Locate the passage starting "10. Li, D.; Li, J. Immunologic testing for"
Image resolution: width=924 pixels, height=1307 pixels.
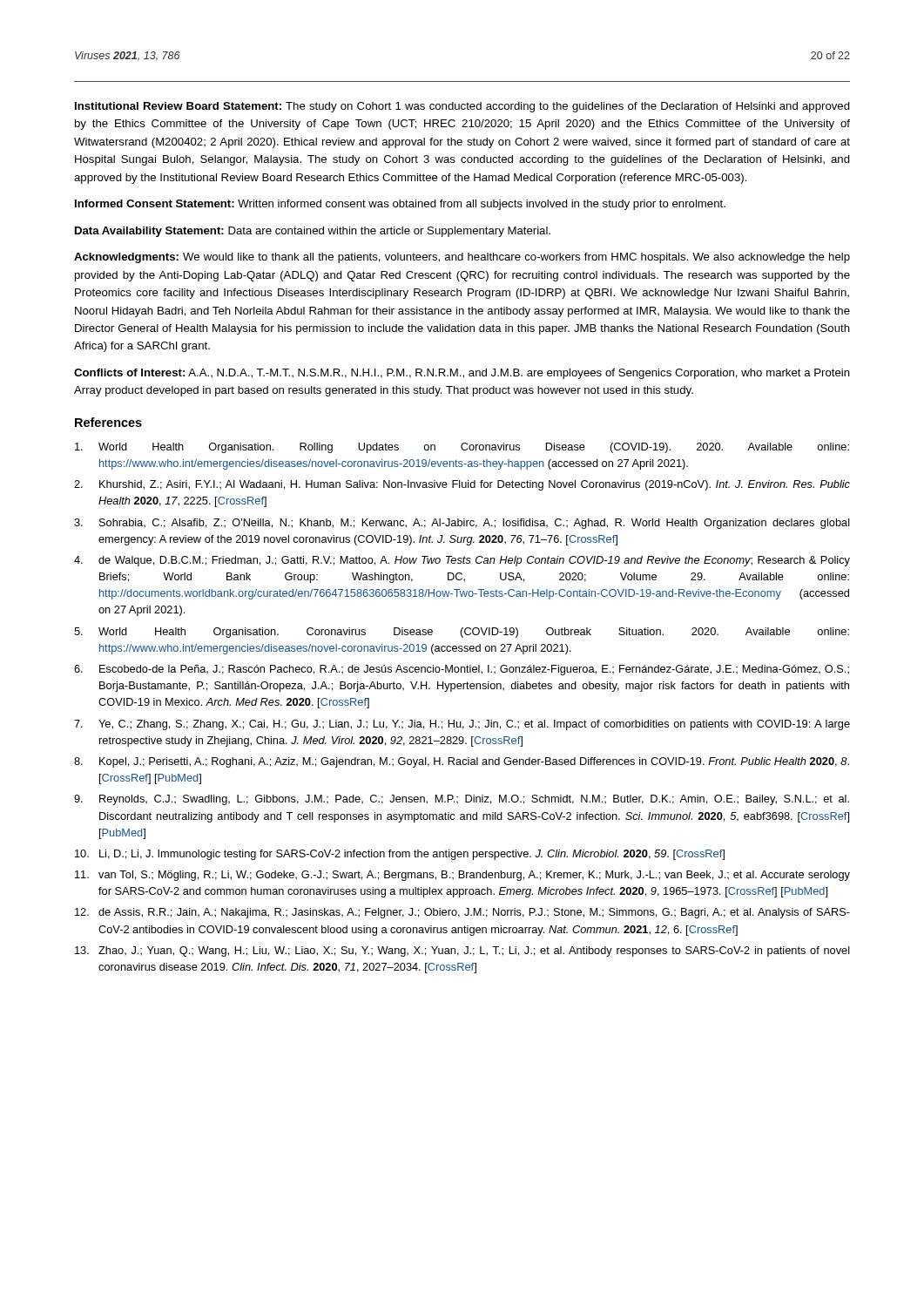[462, 853]
